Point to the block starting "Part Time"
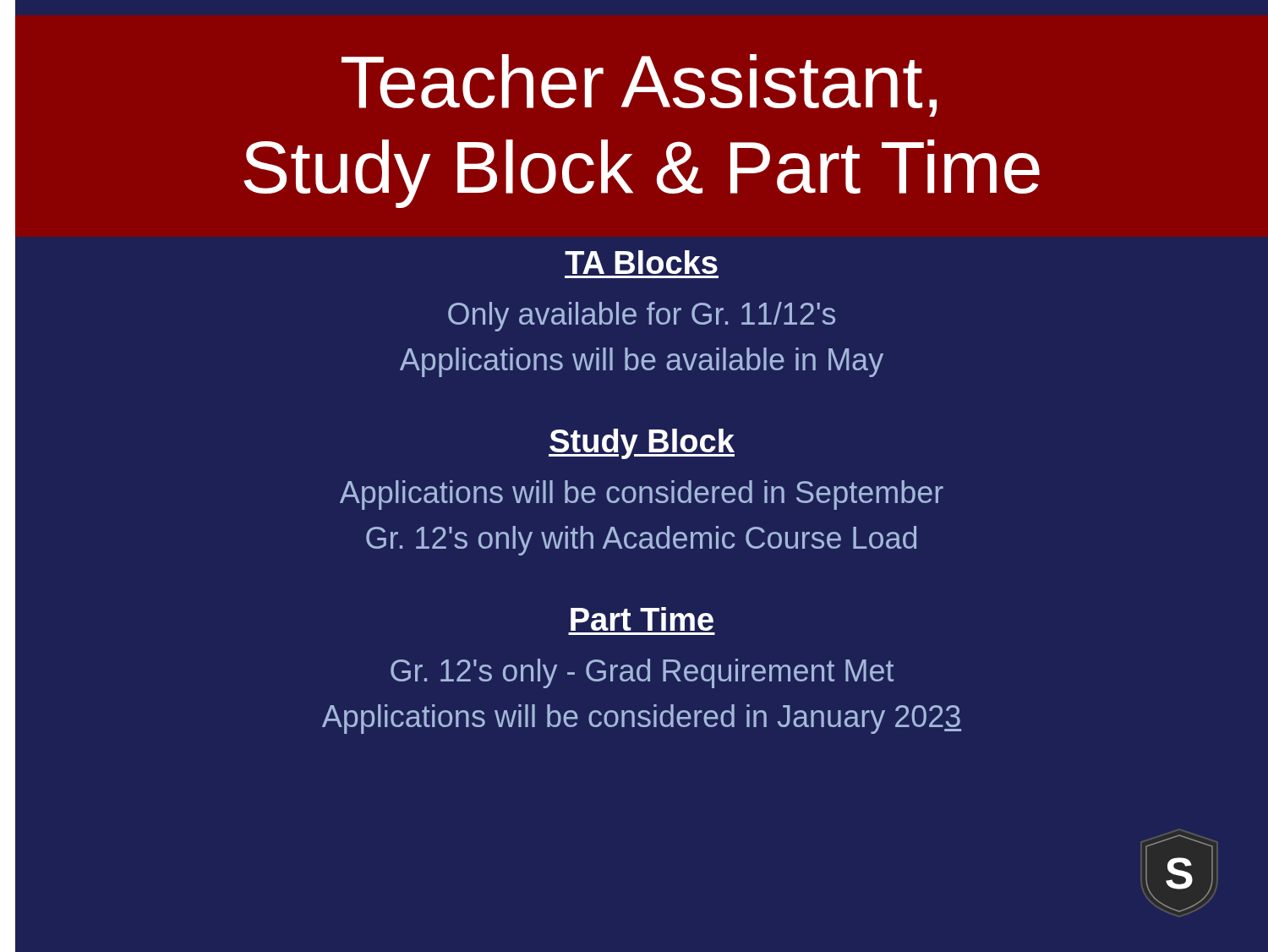1268x952 pixels. 642,620
